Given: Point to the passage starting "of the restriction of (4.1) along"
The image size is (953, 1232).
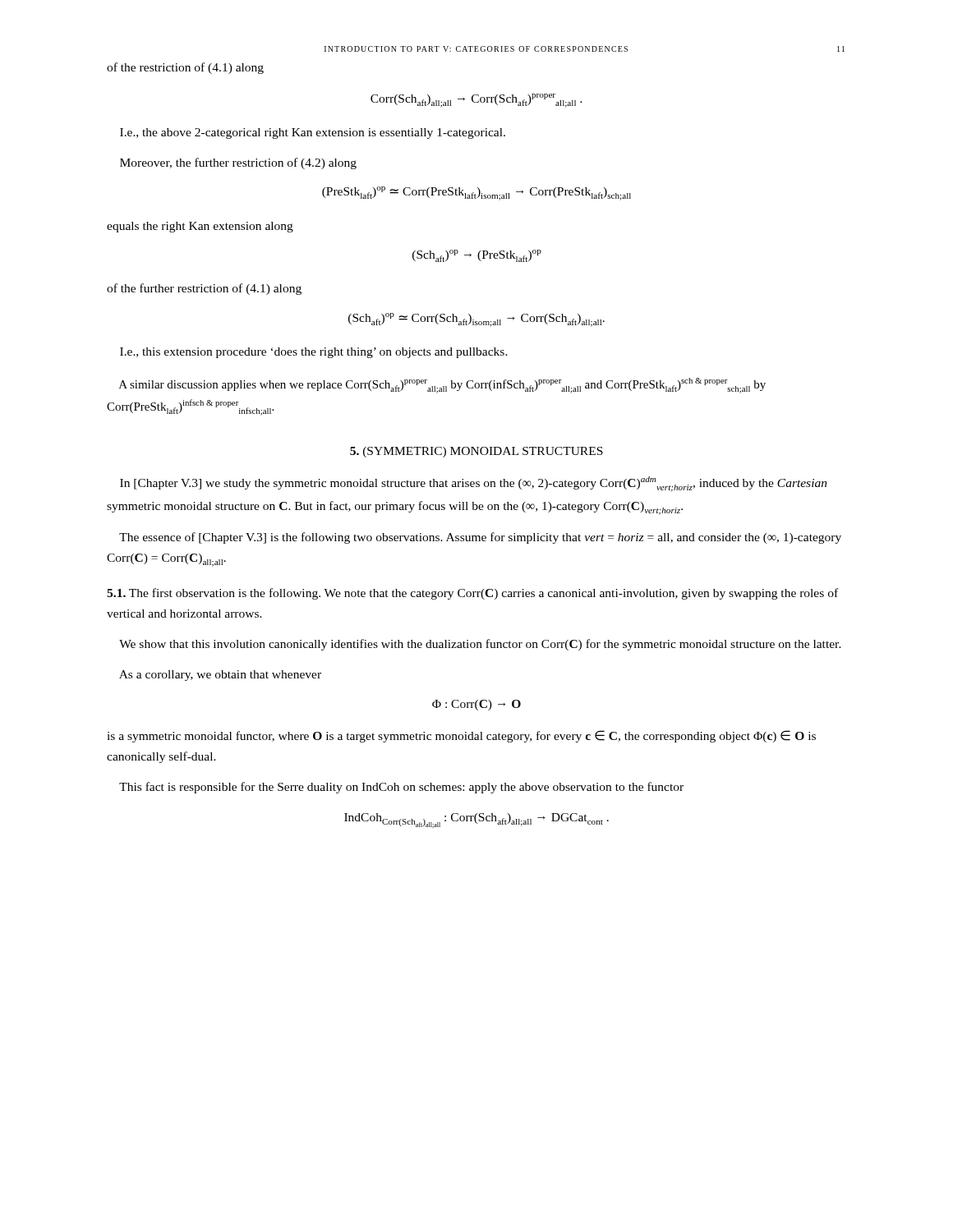Looking at the screenshot, I should pos(185,67).
